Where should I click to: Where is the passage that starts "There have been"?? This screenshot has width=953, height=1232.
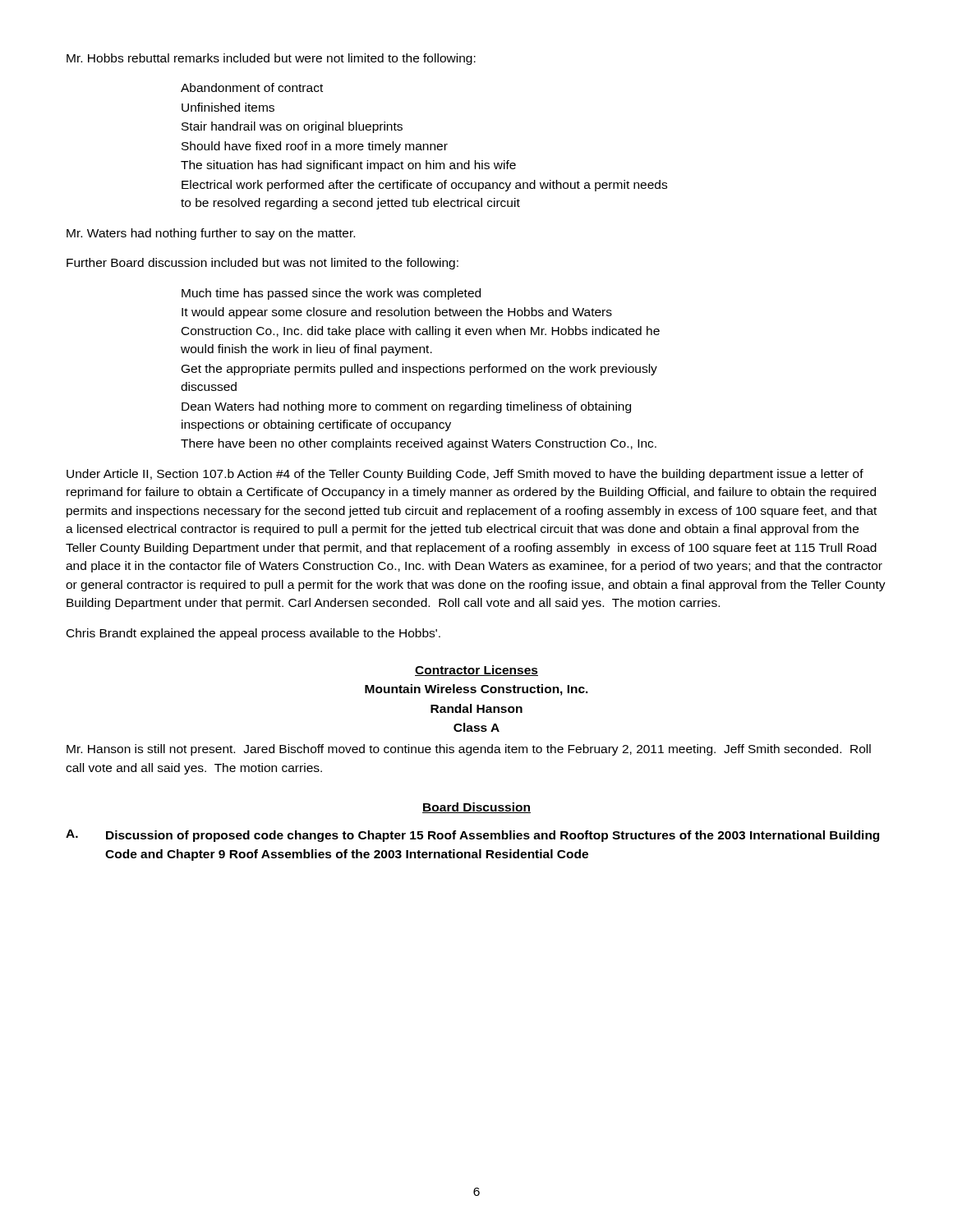pos(419,443)
